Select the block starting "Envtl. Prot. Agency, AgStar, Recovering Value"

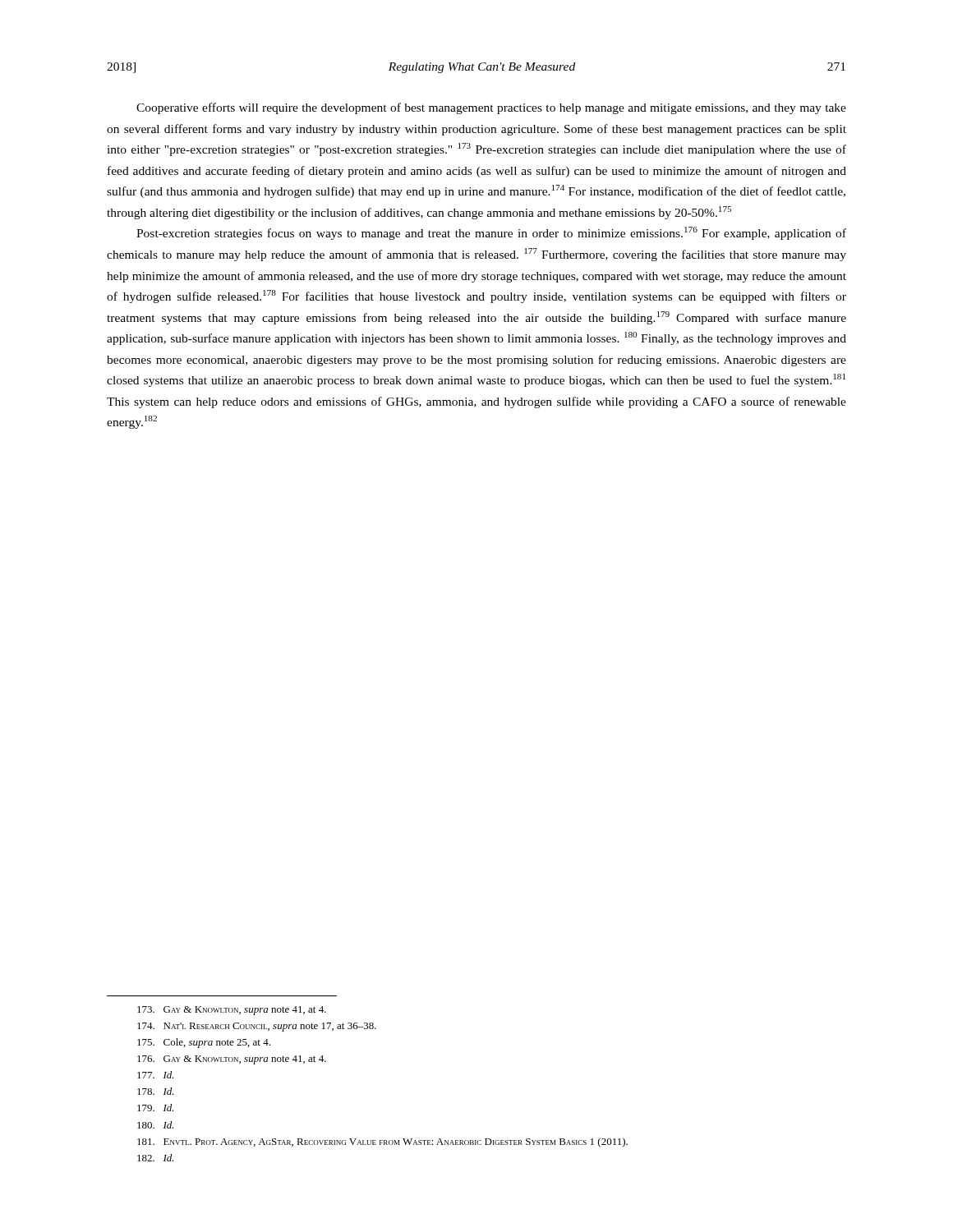pos(382,1141)
